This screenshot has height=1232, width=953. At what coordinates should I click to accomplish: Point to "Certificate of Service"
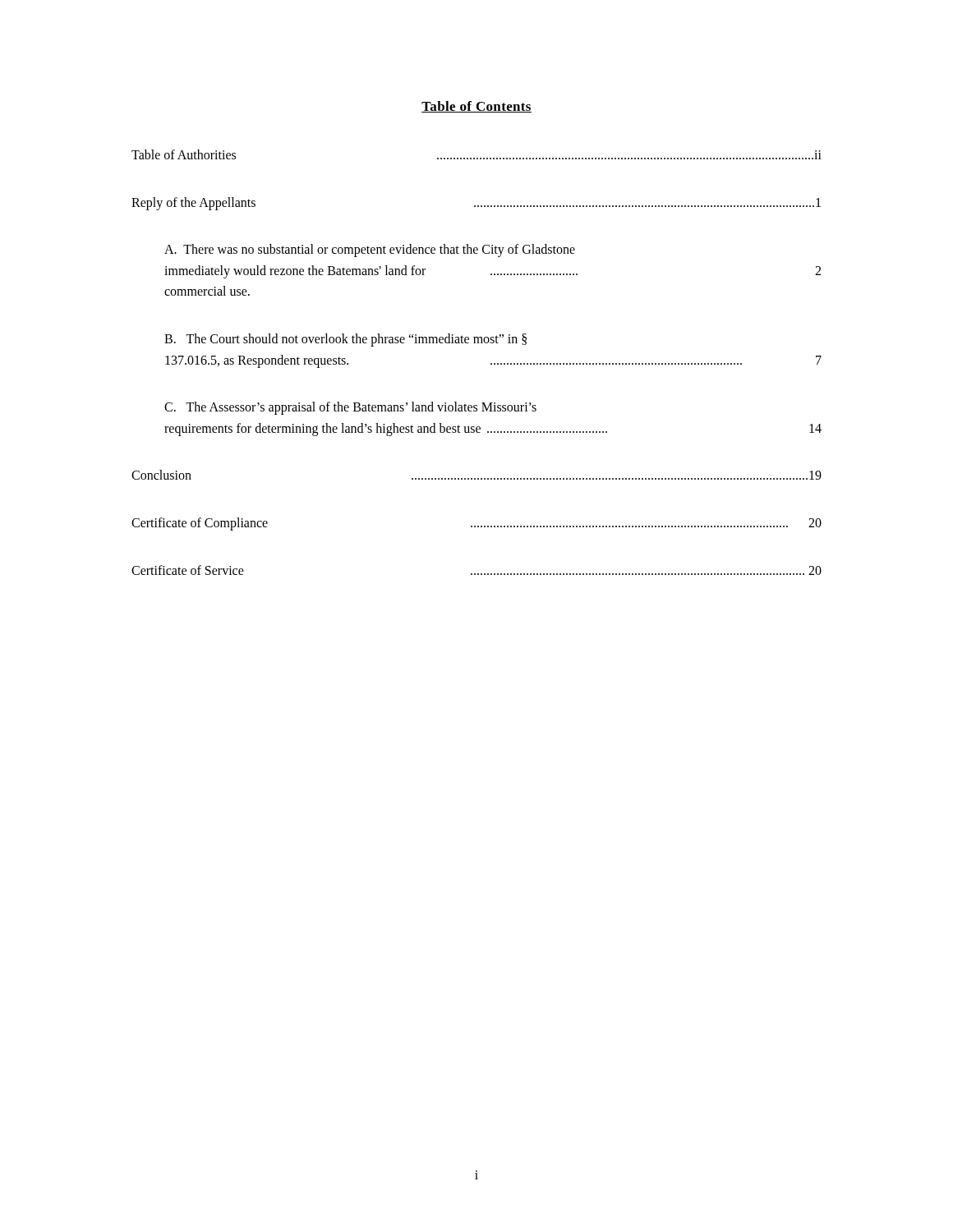click(476, 570)
